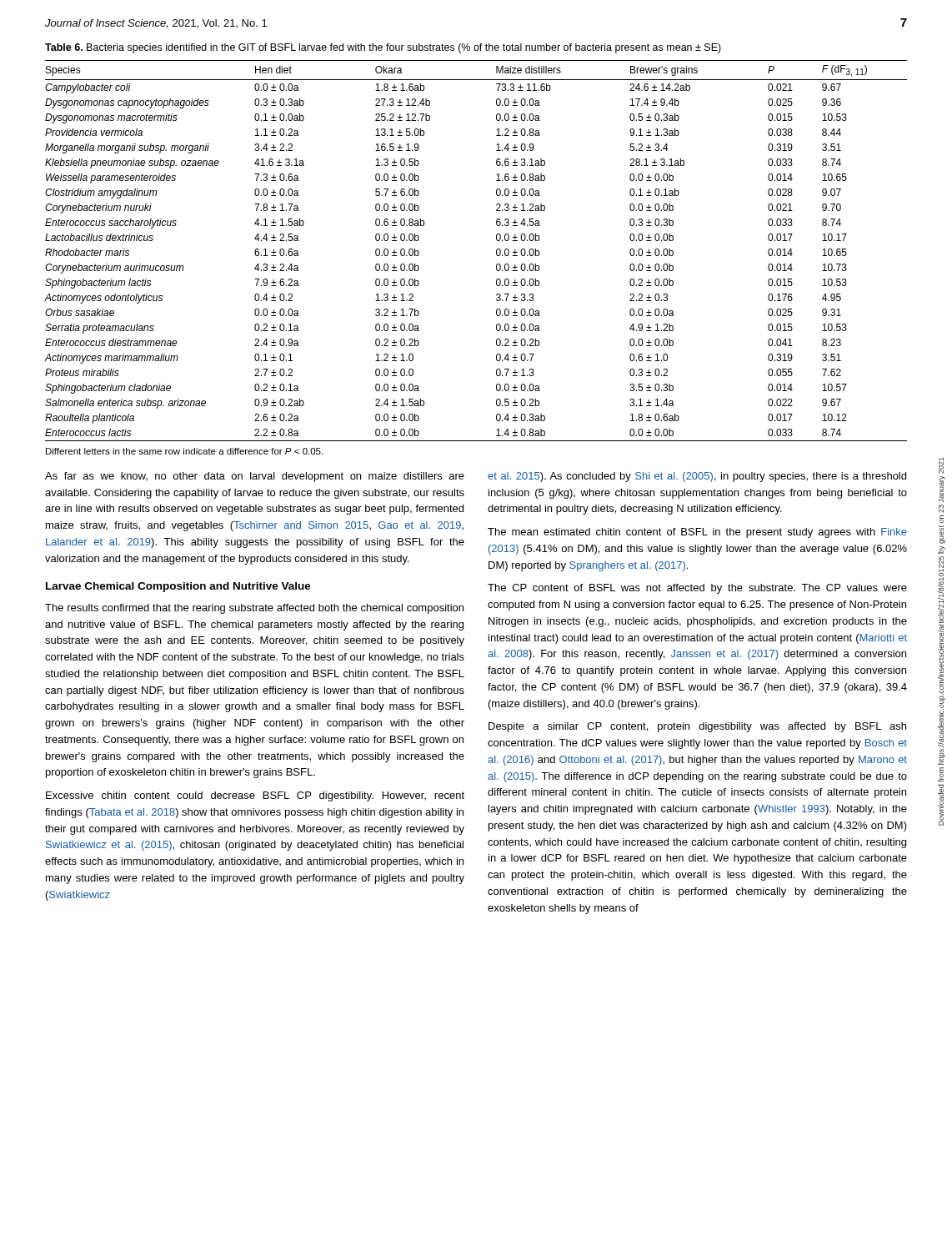Where is the caption that starts "Table 6. Bacteria species identified in the GIT"?
Image resolution: width=952 pixels, height=1251 pixels.
(x=383, y=48)
